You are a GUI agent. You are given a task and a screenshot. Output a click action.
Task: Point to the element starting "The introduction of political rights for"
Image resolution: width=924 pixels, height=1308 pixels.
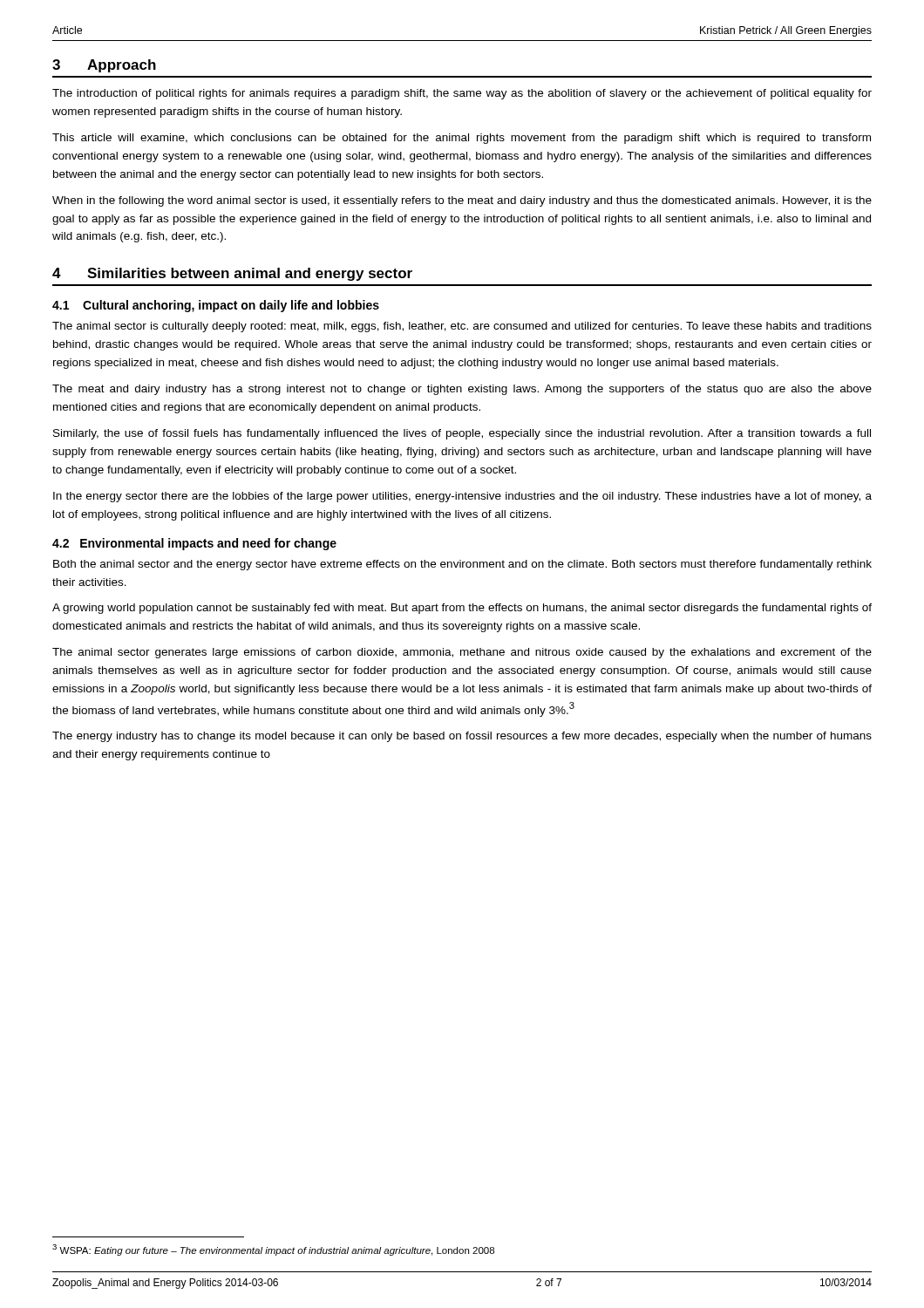(x=462, y=102)
